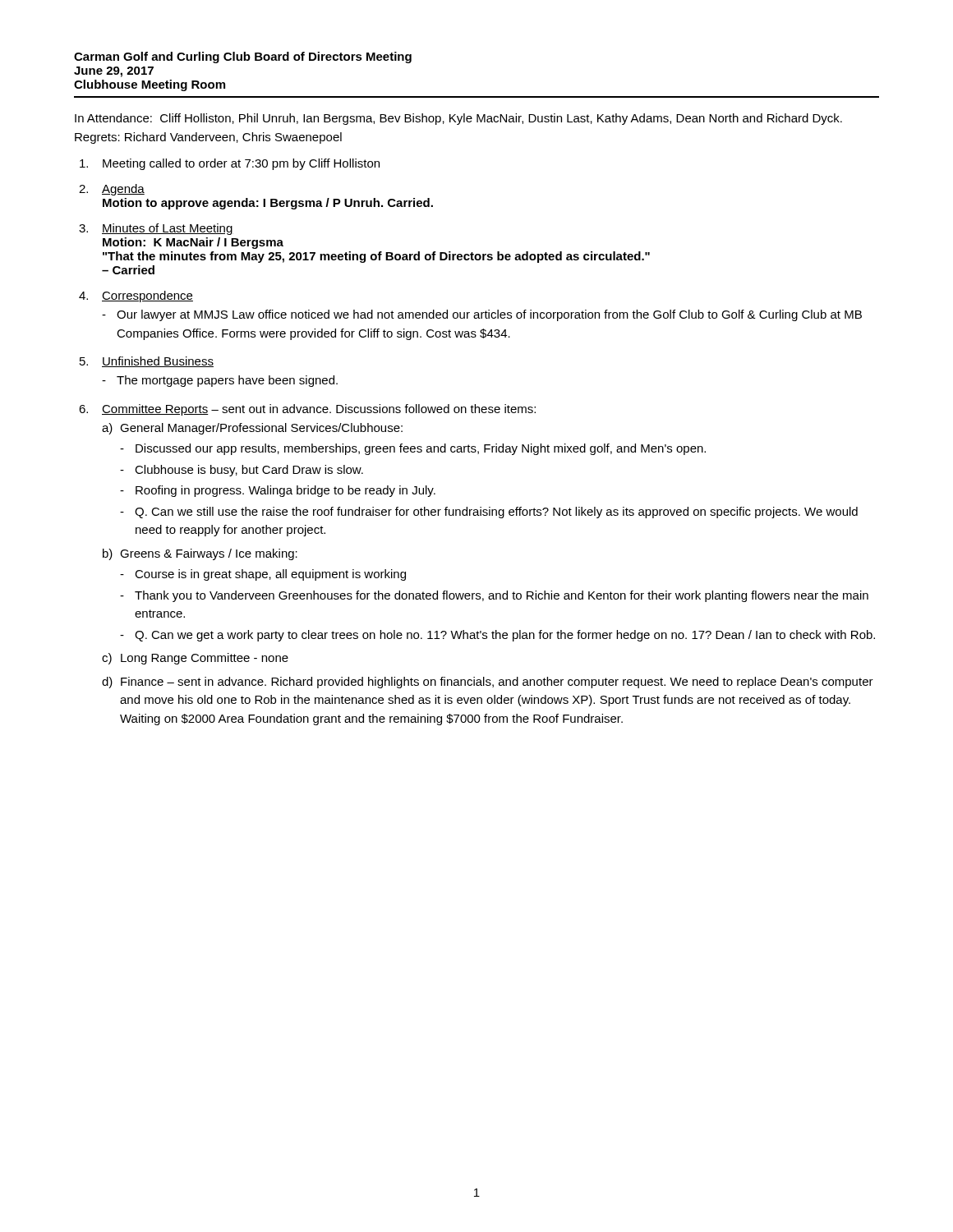Point to the passage starting "Minutes of Last Meeting Motion:"

[x=376, y=249]
